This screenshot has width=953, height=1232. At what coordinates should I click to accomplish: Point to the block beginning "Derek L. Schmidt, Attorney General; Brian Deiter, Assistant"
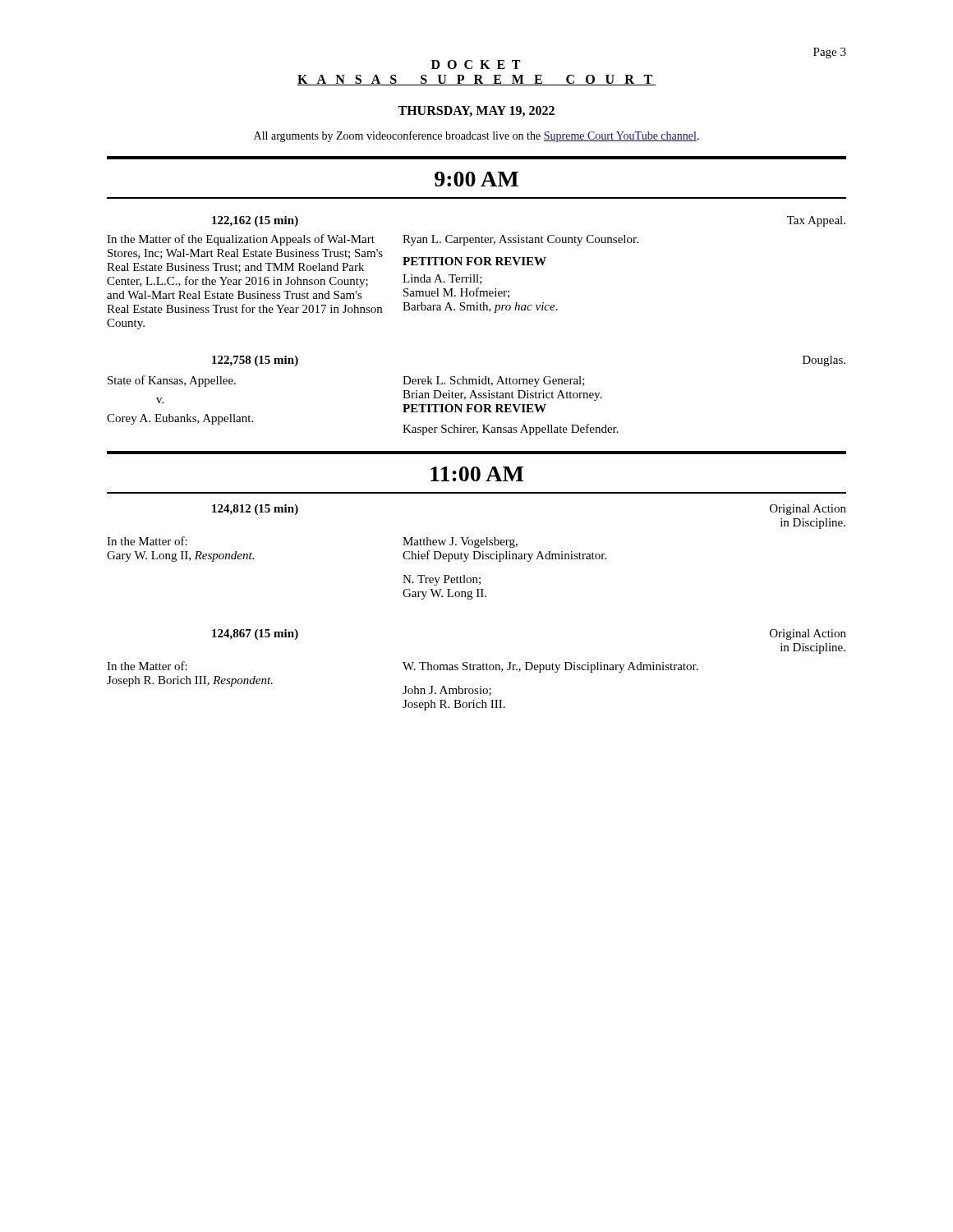494,382
